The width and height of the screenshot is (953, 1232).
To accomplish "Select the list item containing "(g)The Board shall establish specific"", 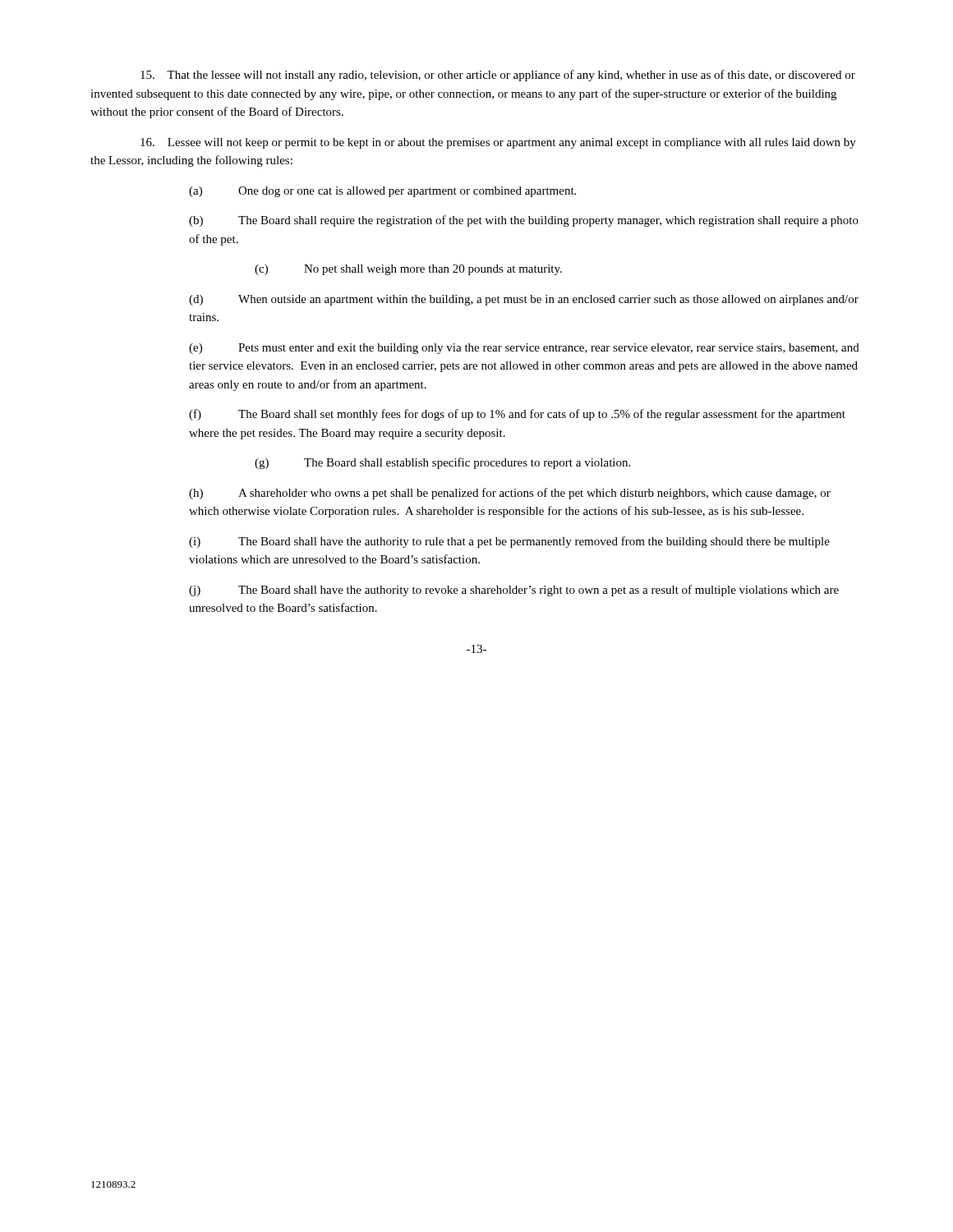I will pyautogui.click(x=443, y=463).
